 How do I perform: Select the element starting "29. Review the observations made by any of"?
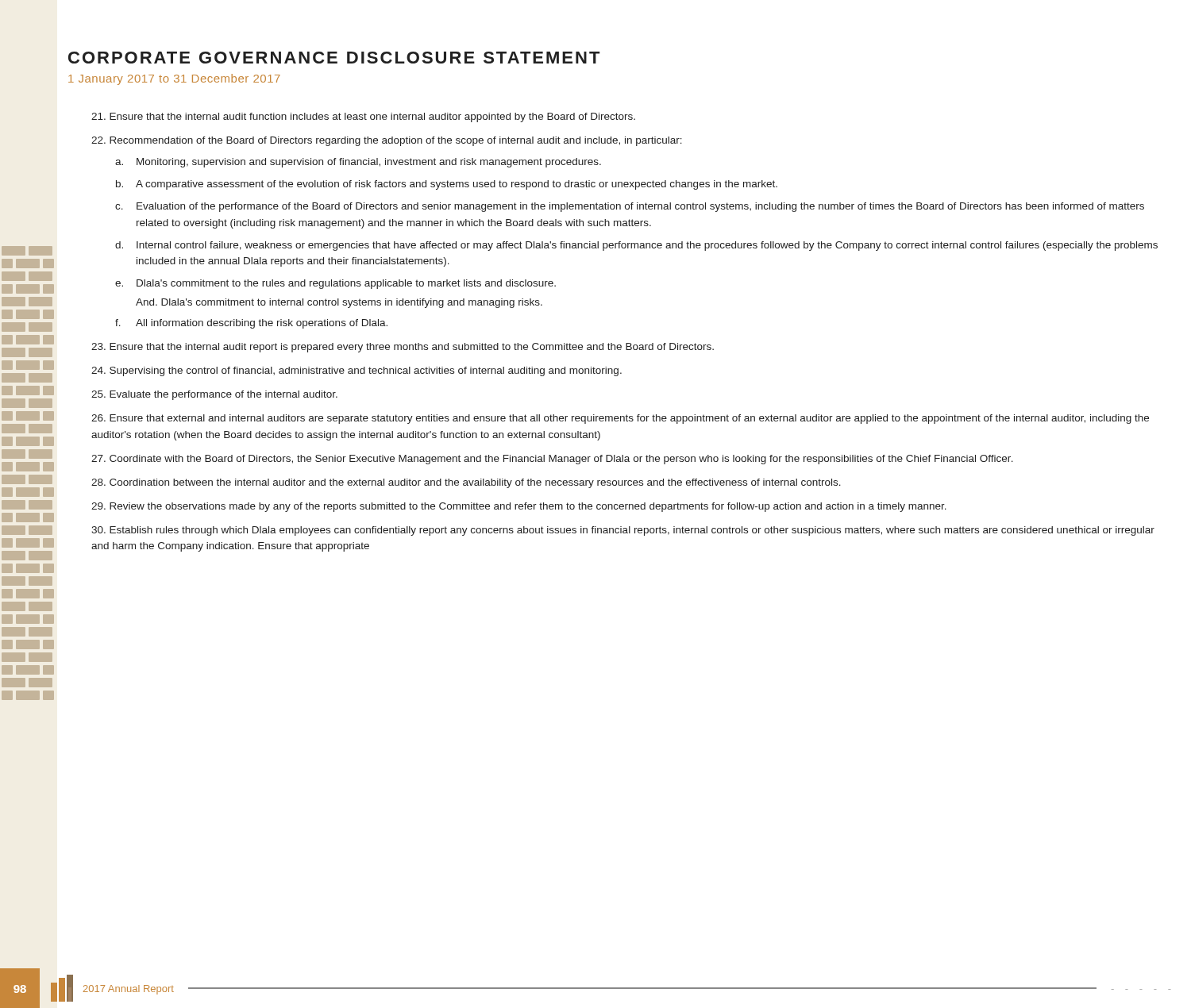point(519,506)
